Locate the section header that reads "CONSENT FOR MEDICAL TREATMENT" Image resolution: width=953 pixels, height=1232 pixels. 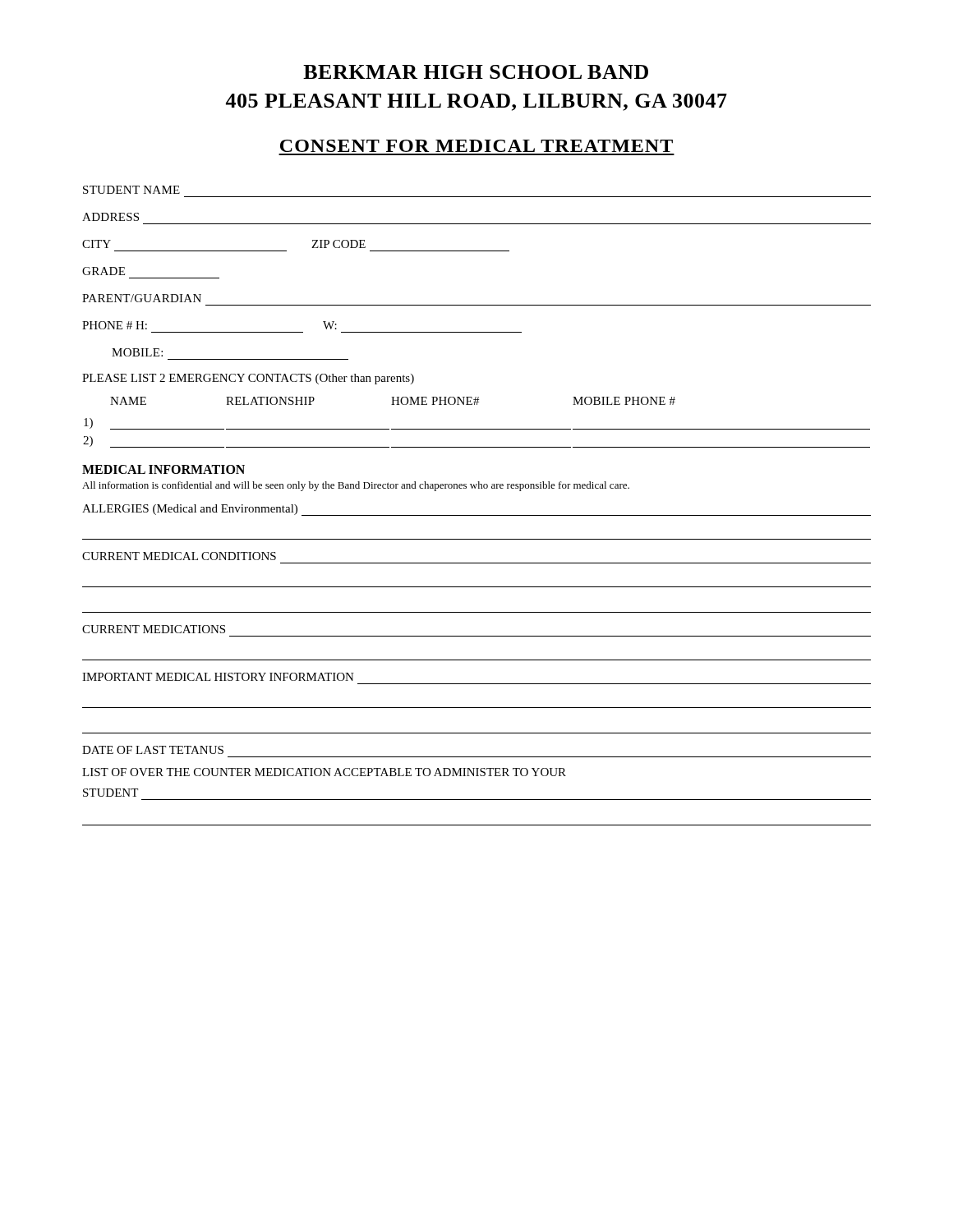pos(476,146)
